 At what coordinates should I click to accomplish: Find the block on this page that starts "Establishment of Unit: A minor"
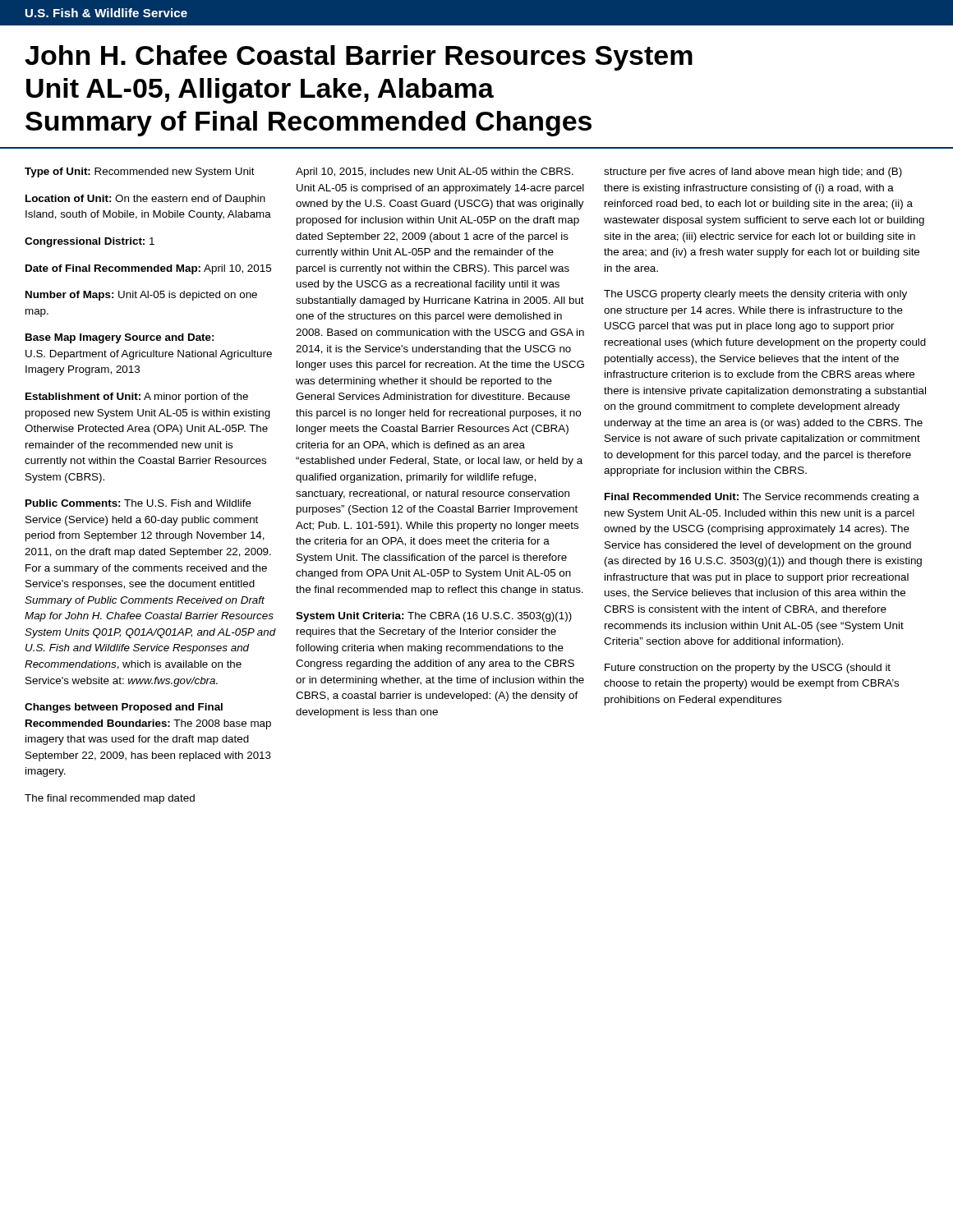coord(148,436)
